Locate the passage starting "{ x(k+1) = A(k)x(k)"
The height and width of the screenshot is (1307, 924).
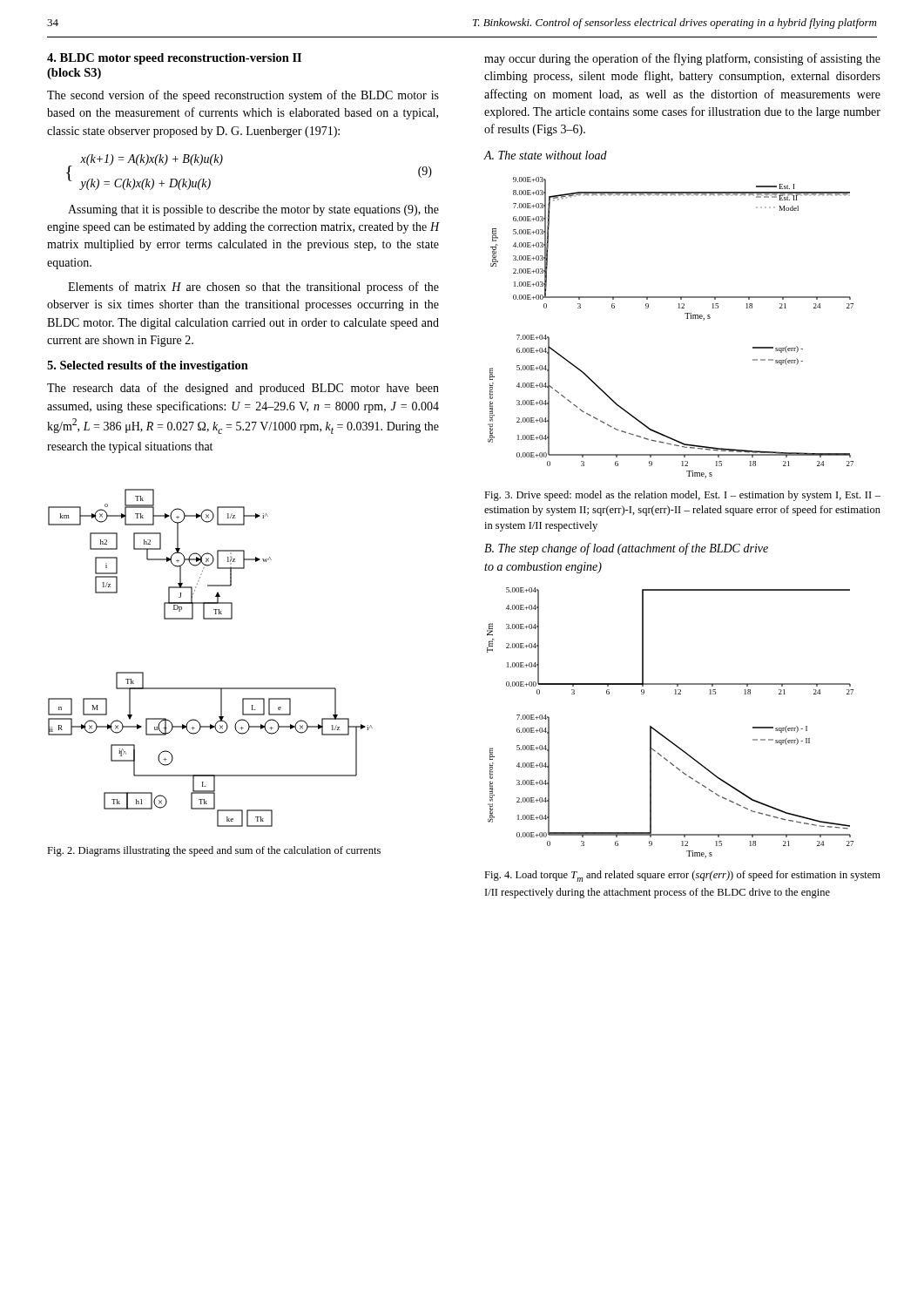[x=137, y=165]
